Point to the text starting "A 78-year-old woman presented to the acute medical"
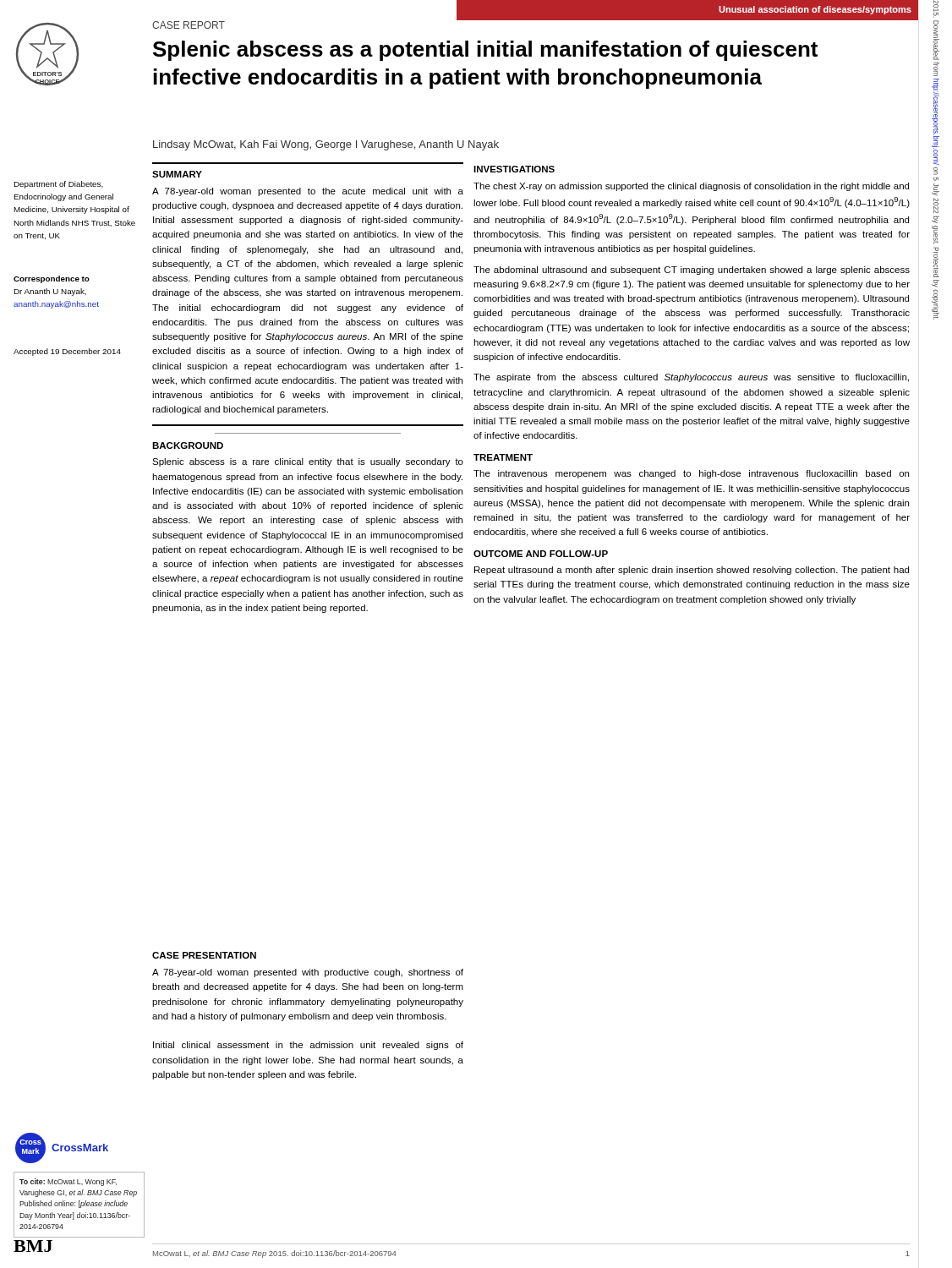The height and width of the screenshot is (1268, 952). coord(308,300)
